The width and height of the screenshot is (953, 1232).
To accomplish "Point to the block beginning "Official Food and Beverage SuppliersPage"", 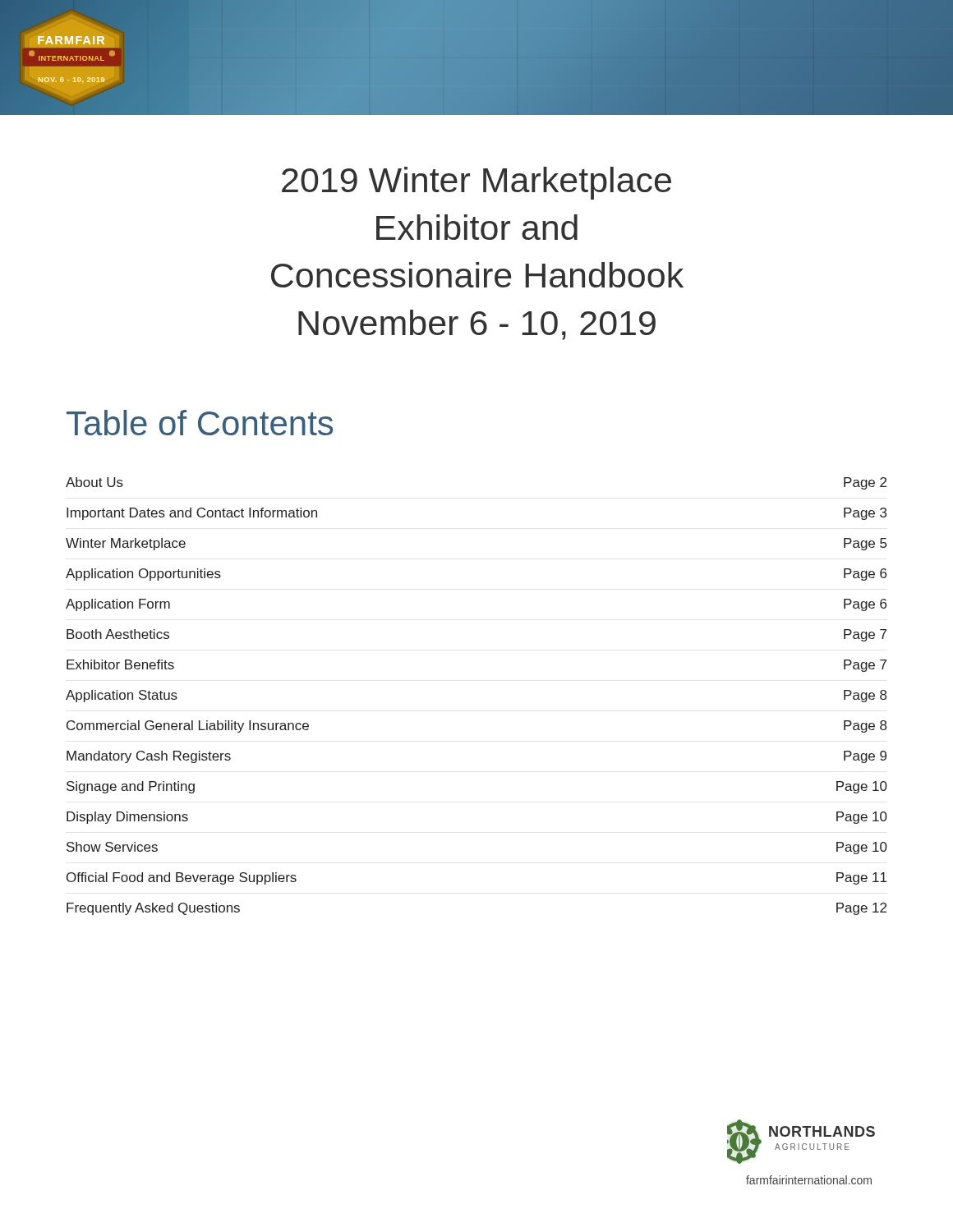I will click(x=180, y=878).
